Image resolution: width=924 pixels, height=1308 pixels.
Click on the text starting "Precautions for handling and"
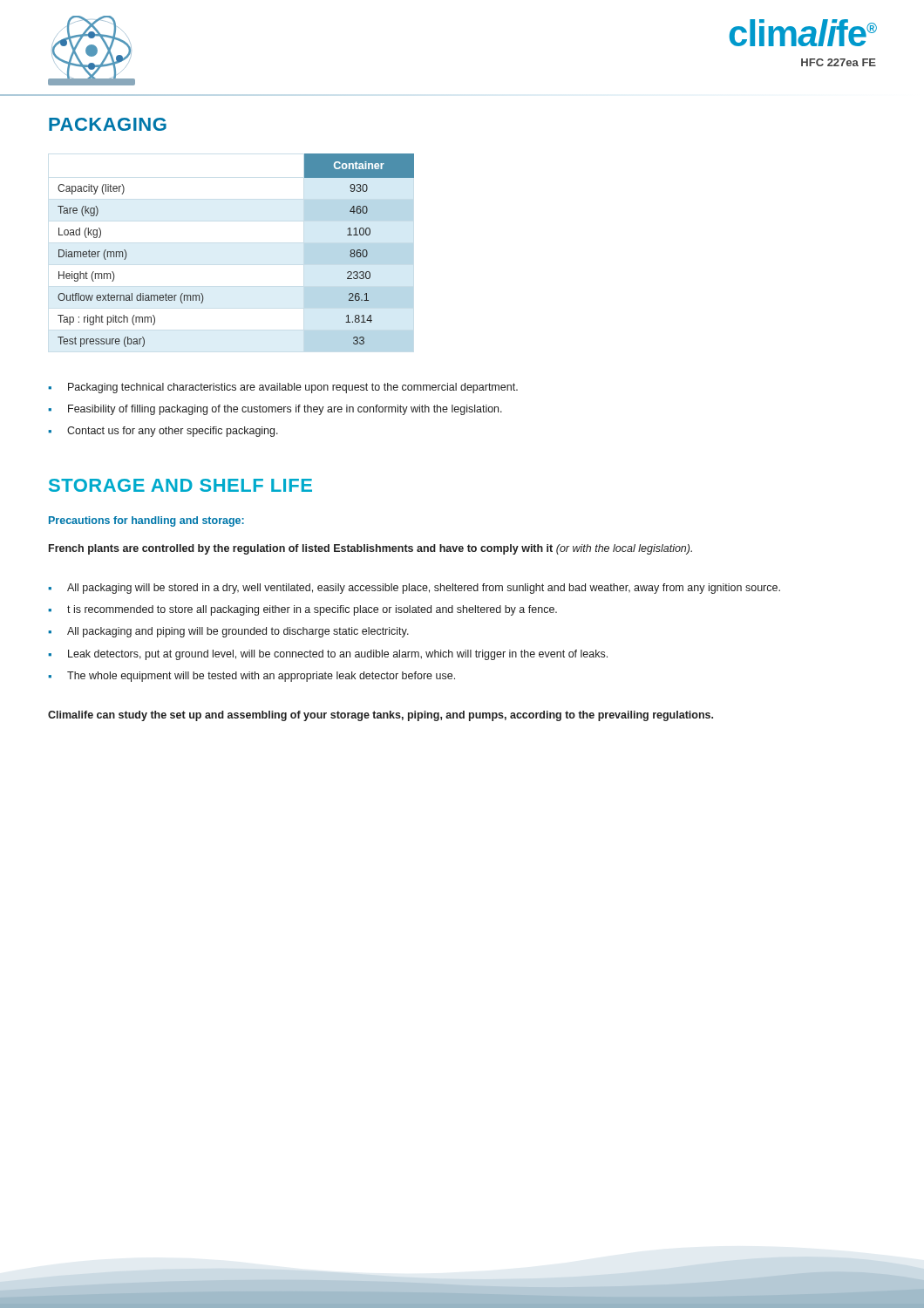146,521
